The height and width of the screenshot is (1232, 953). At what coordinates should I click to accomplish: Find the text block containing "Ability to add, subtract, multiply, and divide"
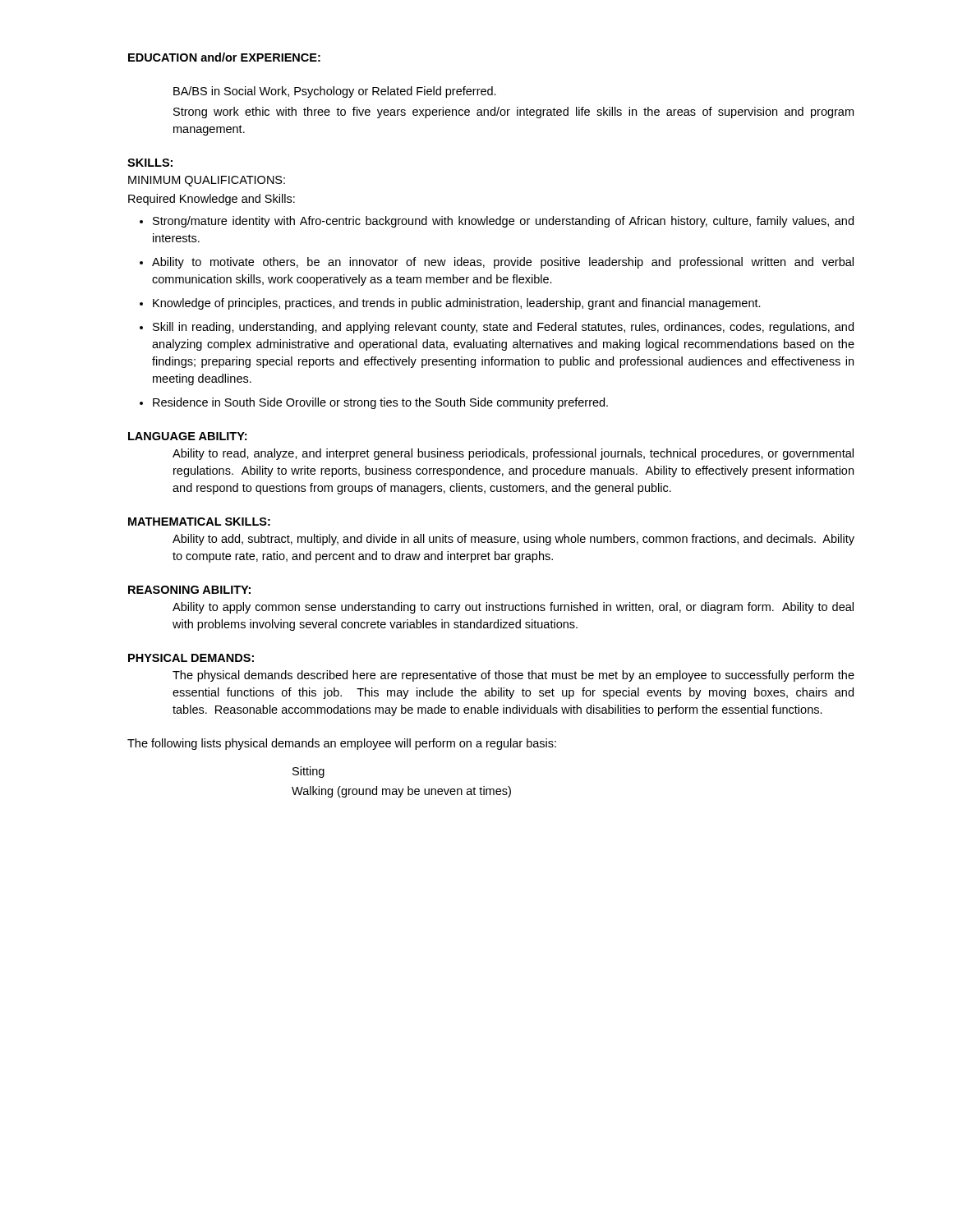click(x=513, y=548)
